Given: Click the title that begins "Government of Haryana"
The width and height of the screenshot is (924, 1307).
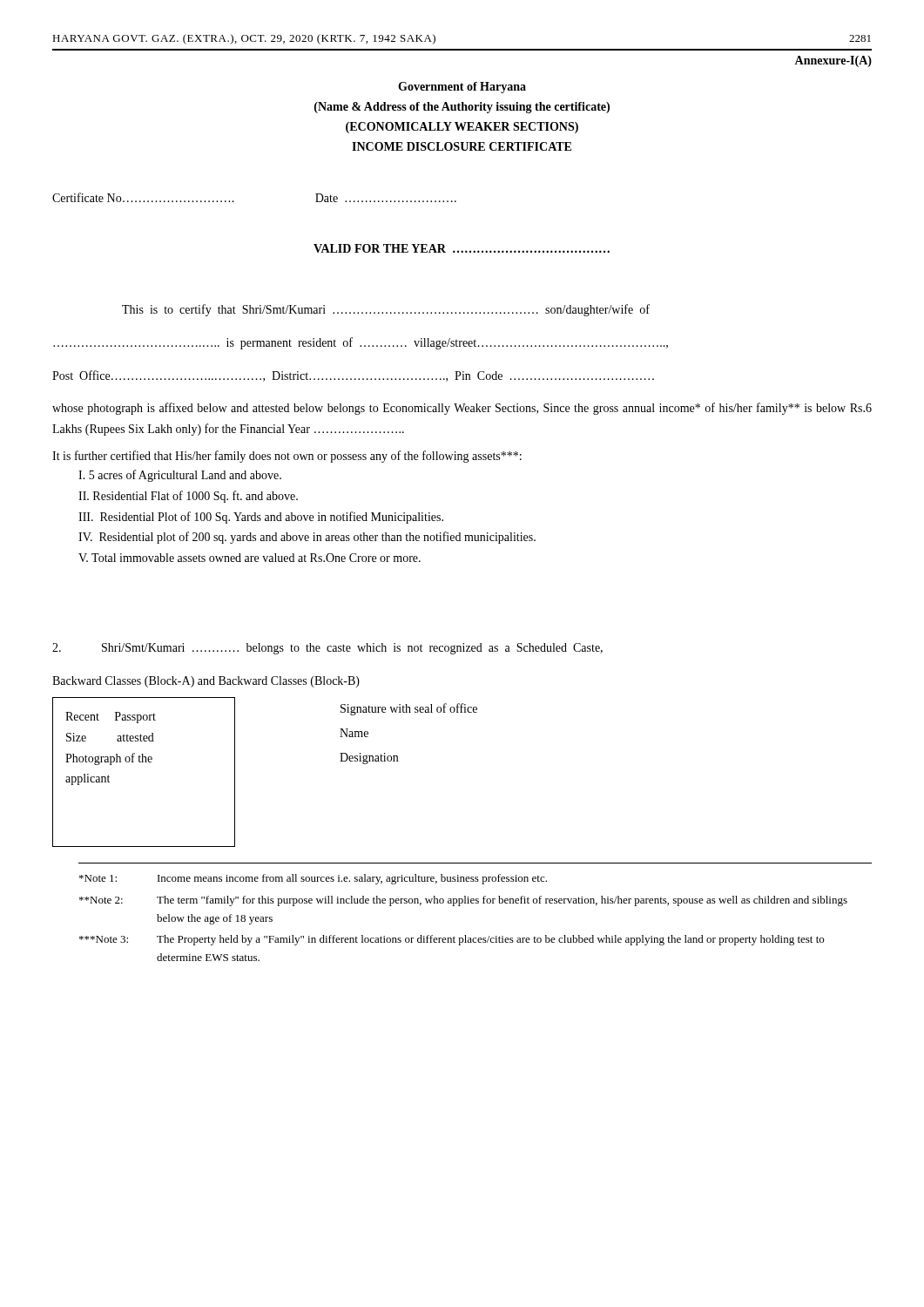Looking at the screenshot, I should point(462,117).
